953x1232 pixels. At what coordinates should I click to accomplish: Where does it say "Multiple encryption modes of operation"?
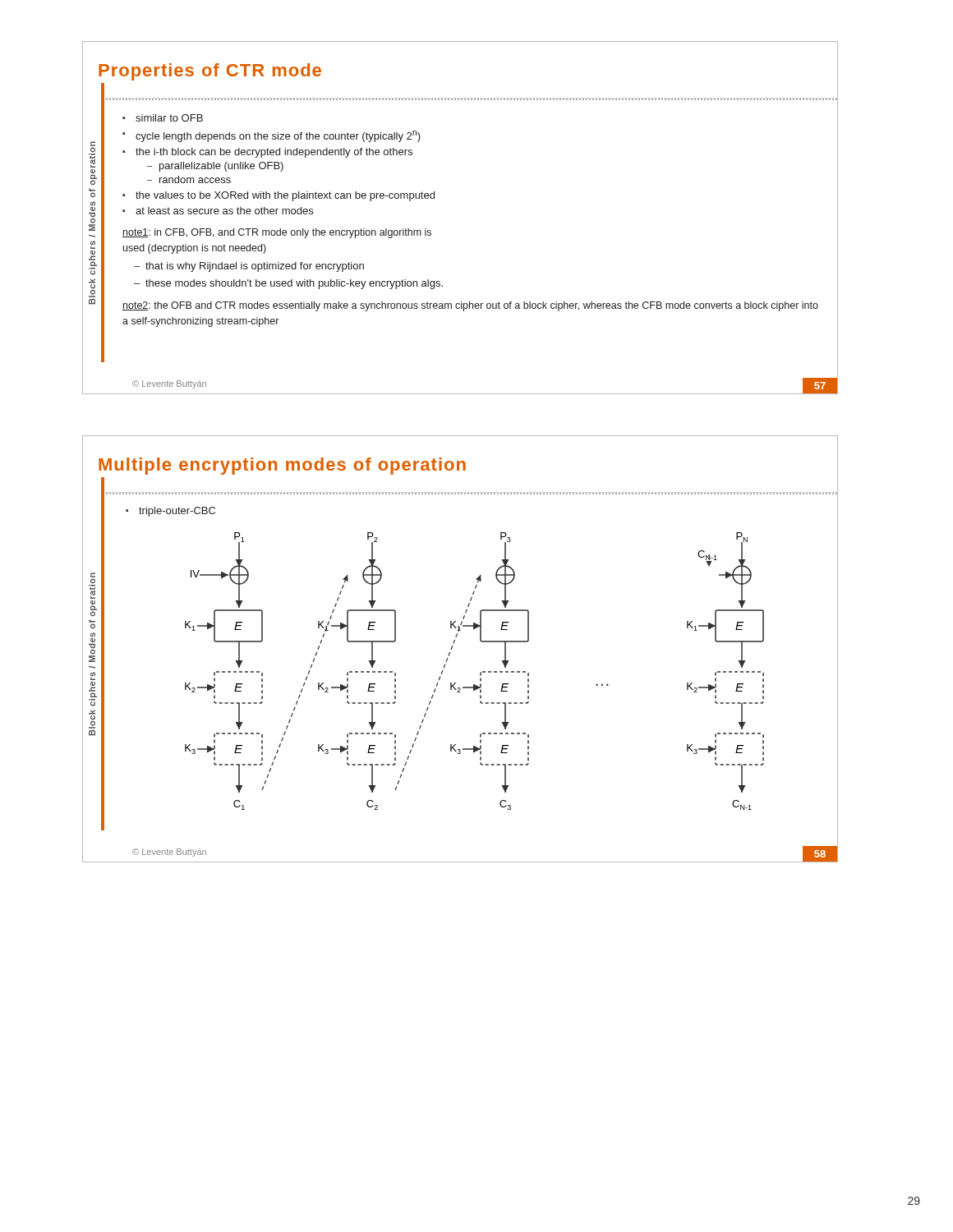click(x=283, y=464)
